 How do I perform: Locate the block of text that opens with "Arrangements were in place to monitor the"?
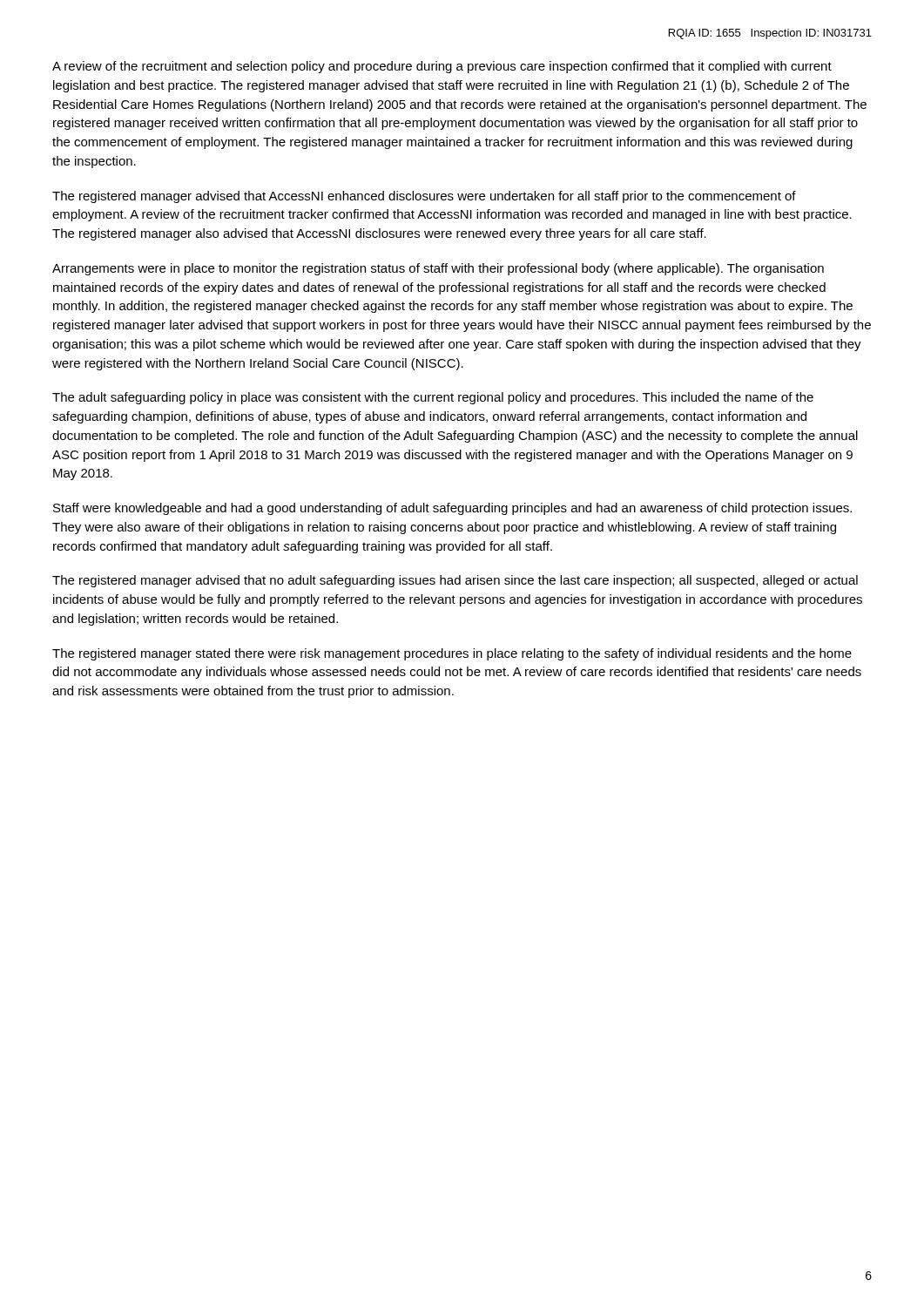462,315
